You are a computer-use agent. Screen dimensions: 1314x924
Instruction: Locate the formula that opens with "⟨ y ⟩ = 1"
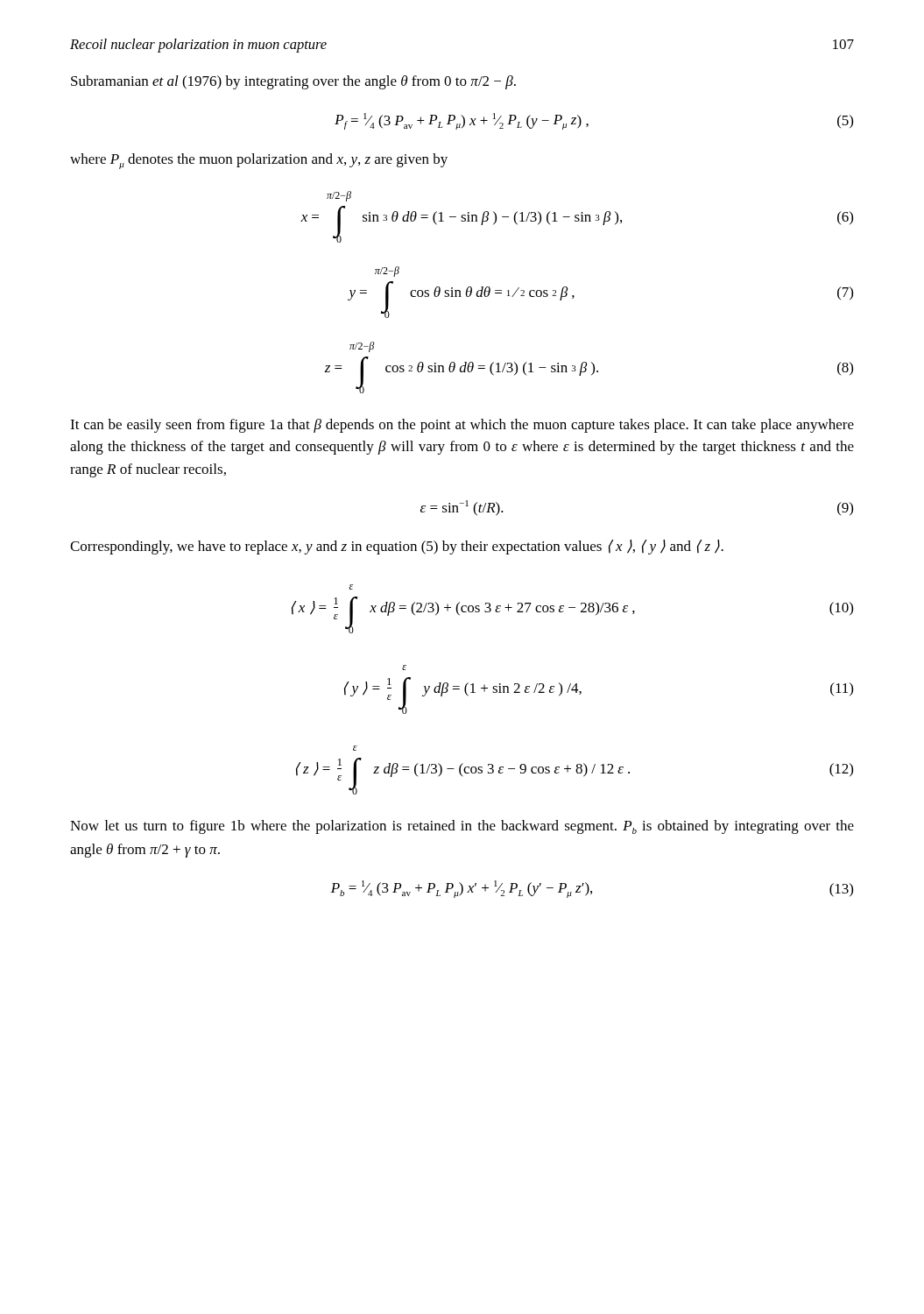462,689
